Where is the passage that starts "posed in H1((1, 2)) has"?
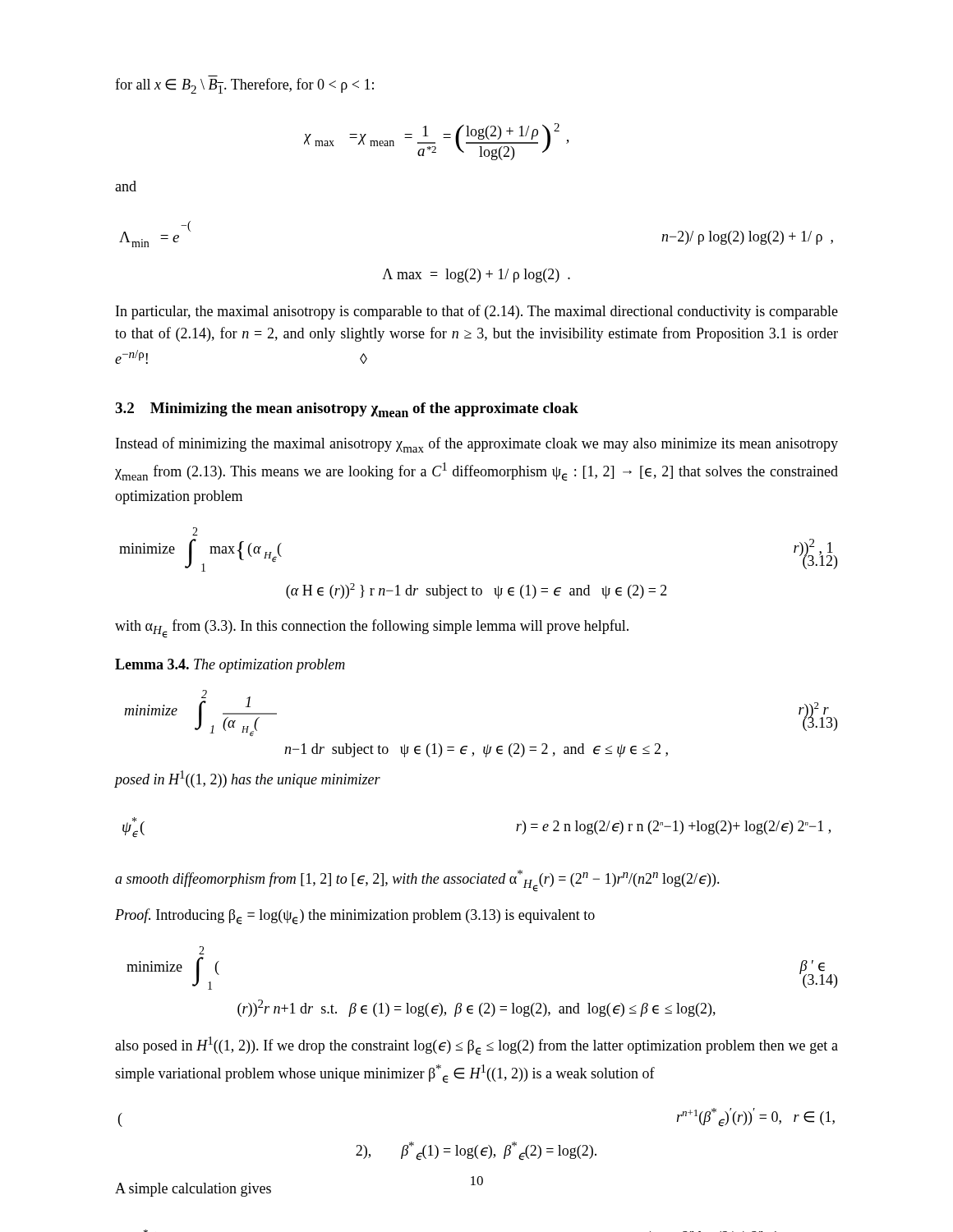 tap(247, 778)
